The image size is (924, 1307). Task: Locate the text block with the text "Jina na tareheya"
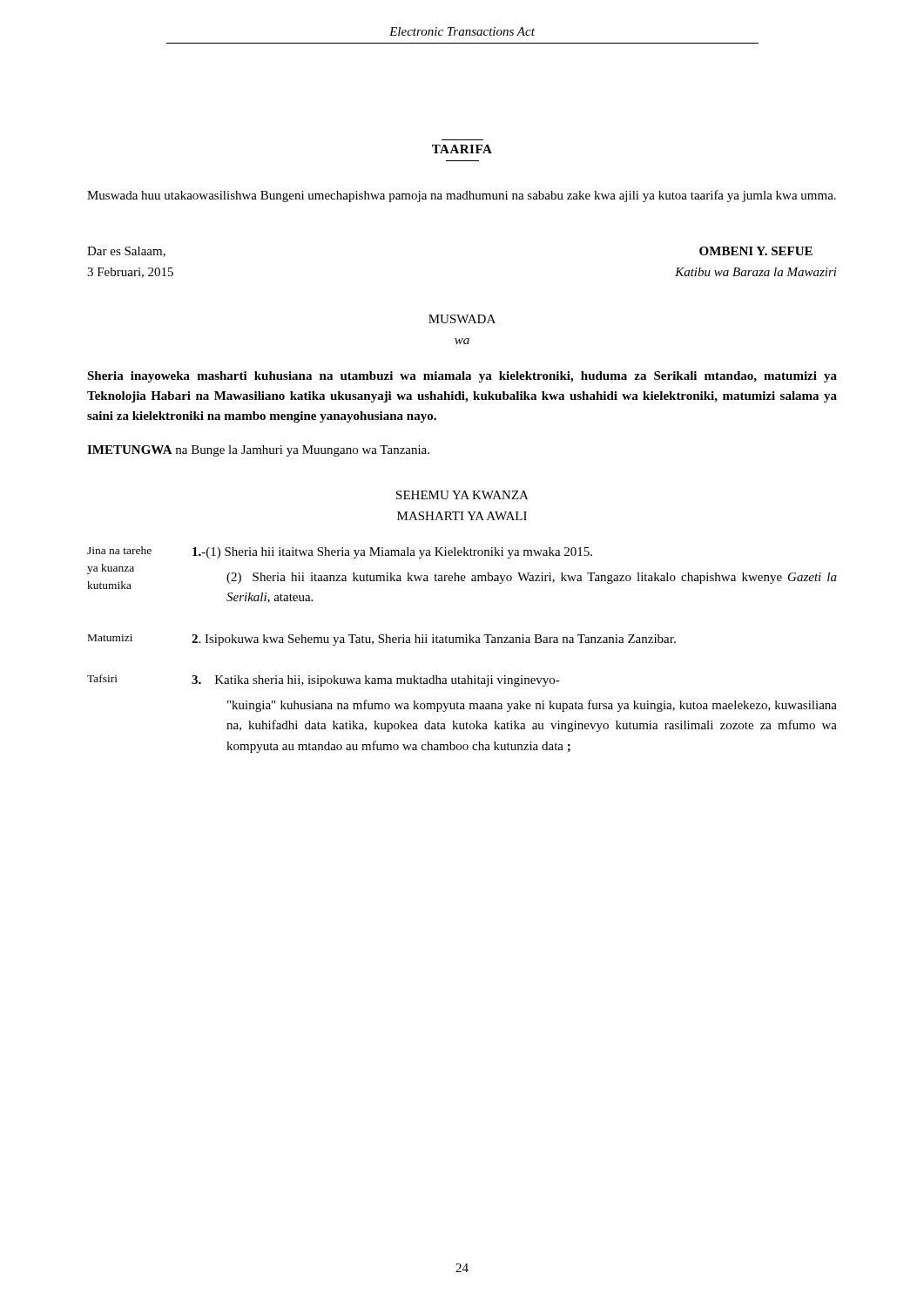(119, 568)
